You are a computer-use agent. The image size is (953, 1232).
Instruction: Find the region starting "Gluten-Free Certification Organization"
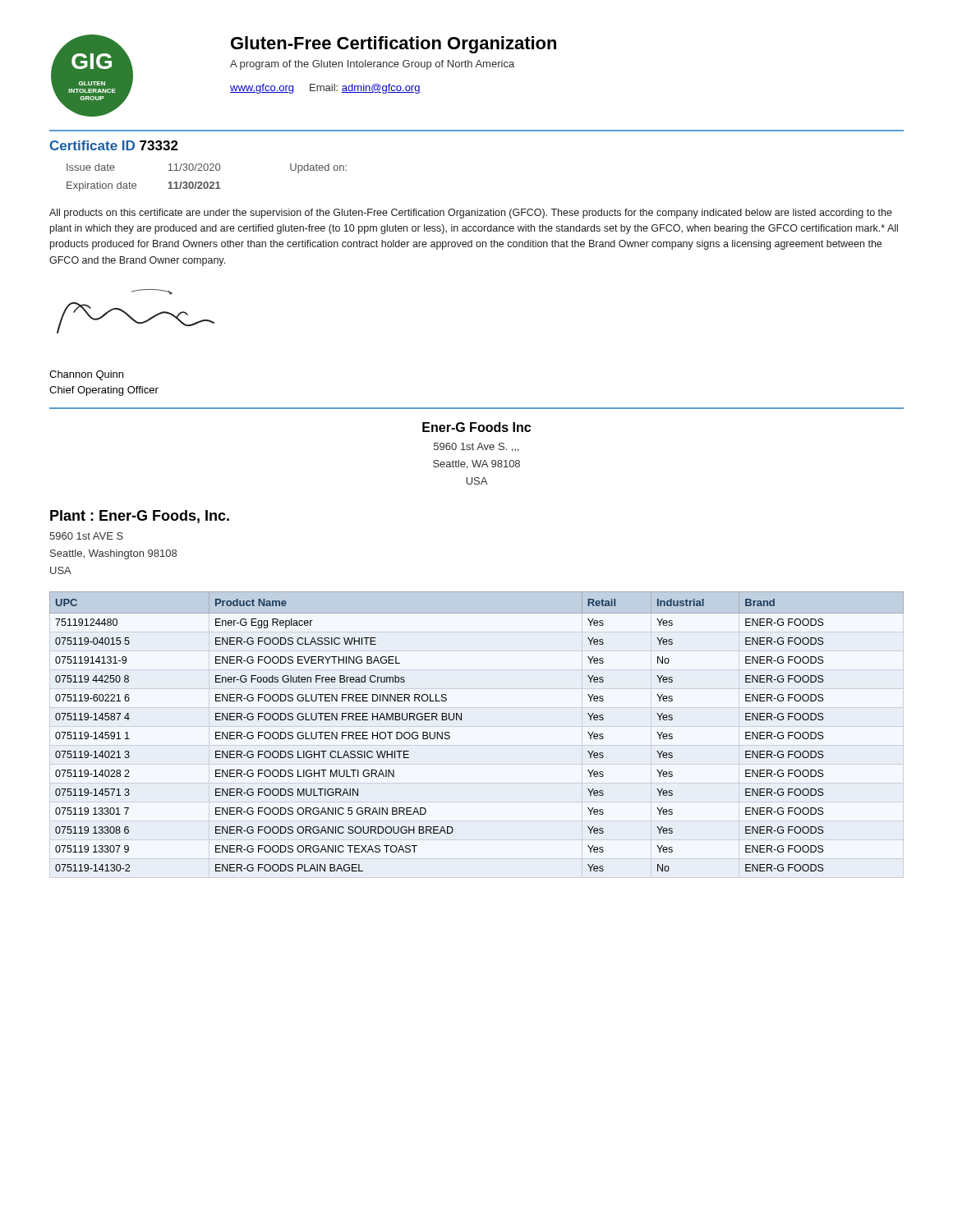394,43
